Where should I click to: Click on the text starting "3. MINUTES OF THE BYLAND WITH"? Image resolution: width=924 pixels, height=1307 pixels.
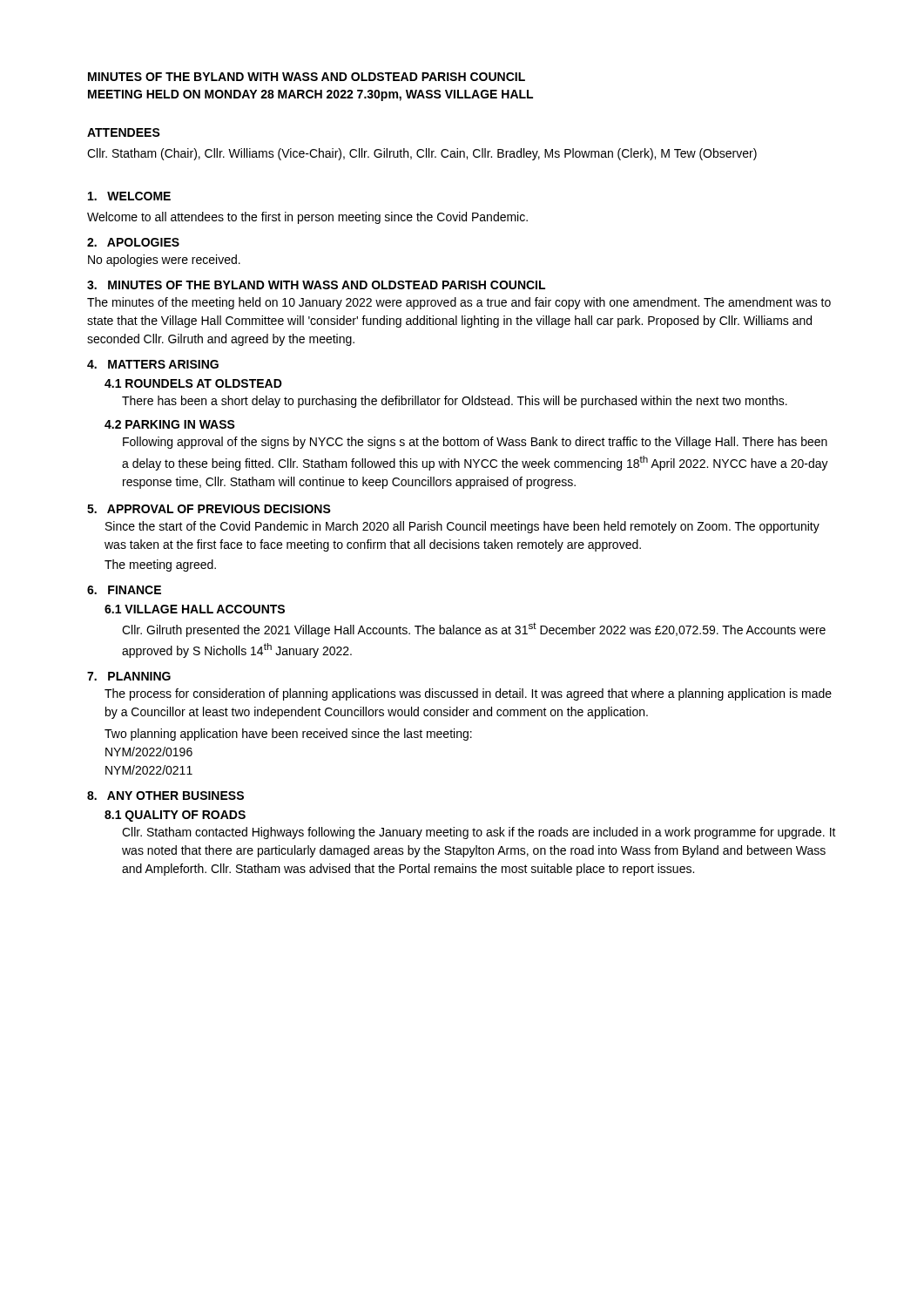pyautogui.click(x=316, y=285)
